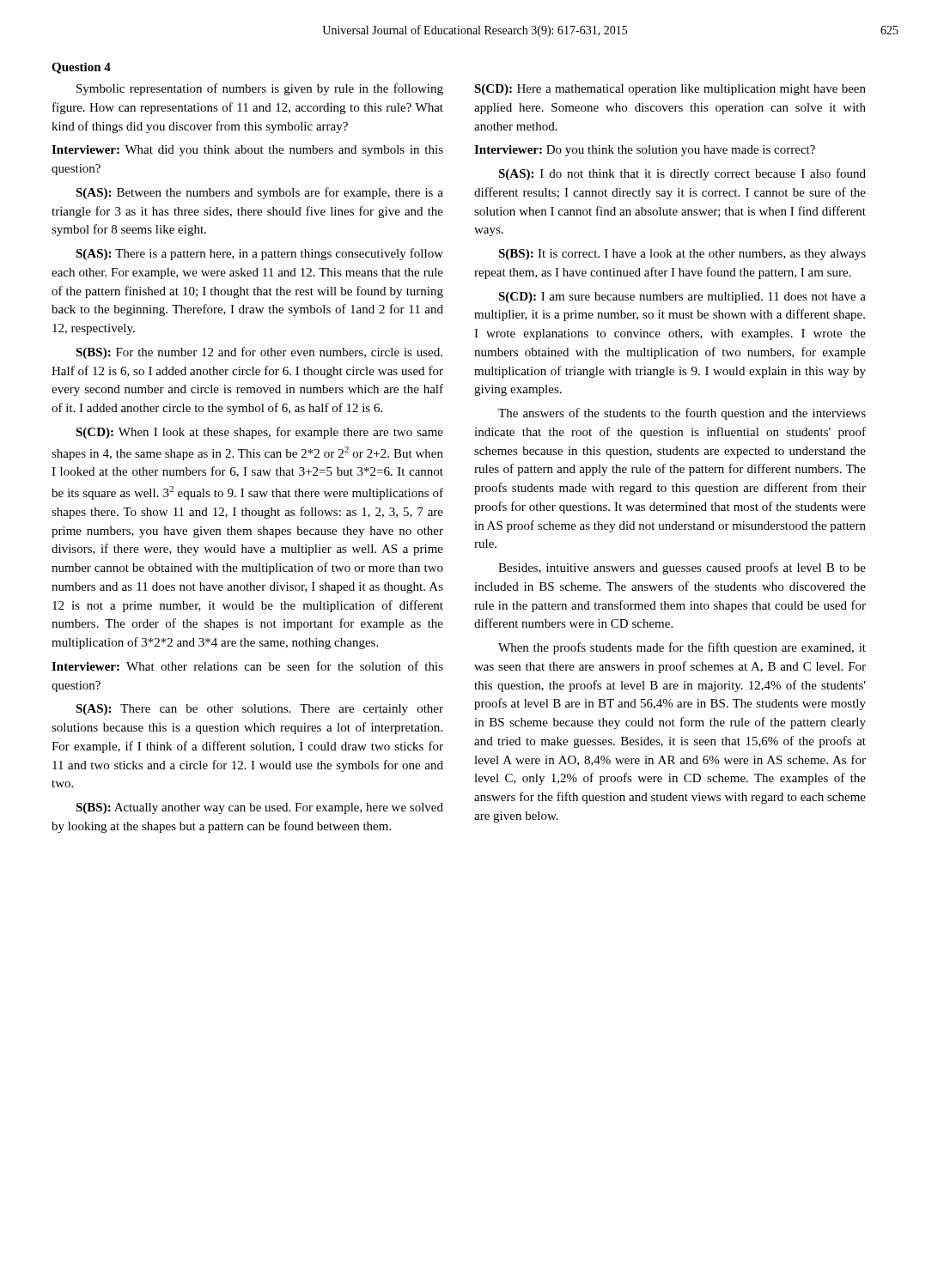Select the text starting "S(AS): Between the numbers"
This screenshot has height=1288, width=950.
pyautogui.click(x=247, y=212)
